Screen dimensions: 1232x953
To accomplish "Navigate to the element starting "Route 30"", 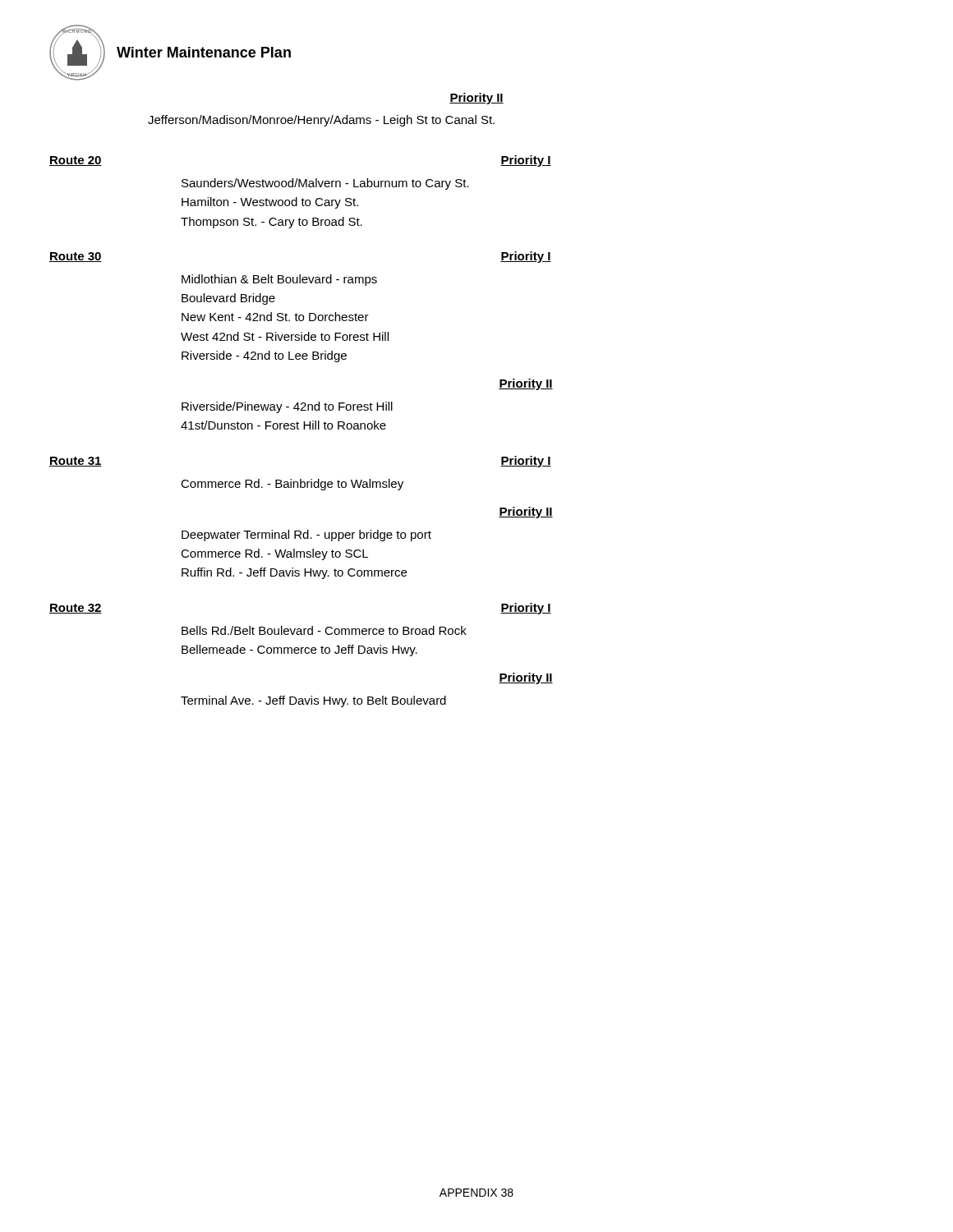I will click(x=75, y=256).
